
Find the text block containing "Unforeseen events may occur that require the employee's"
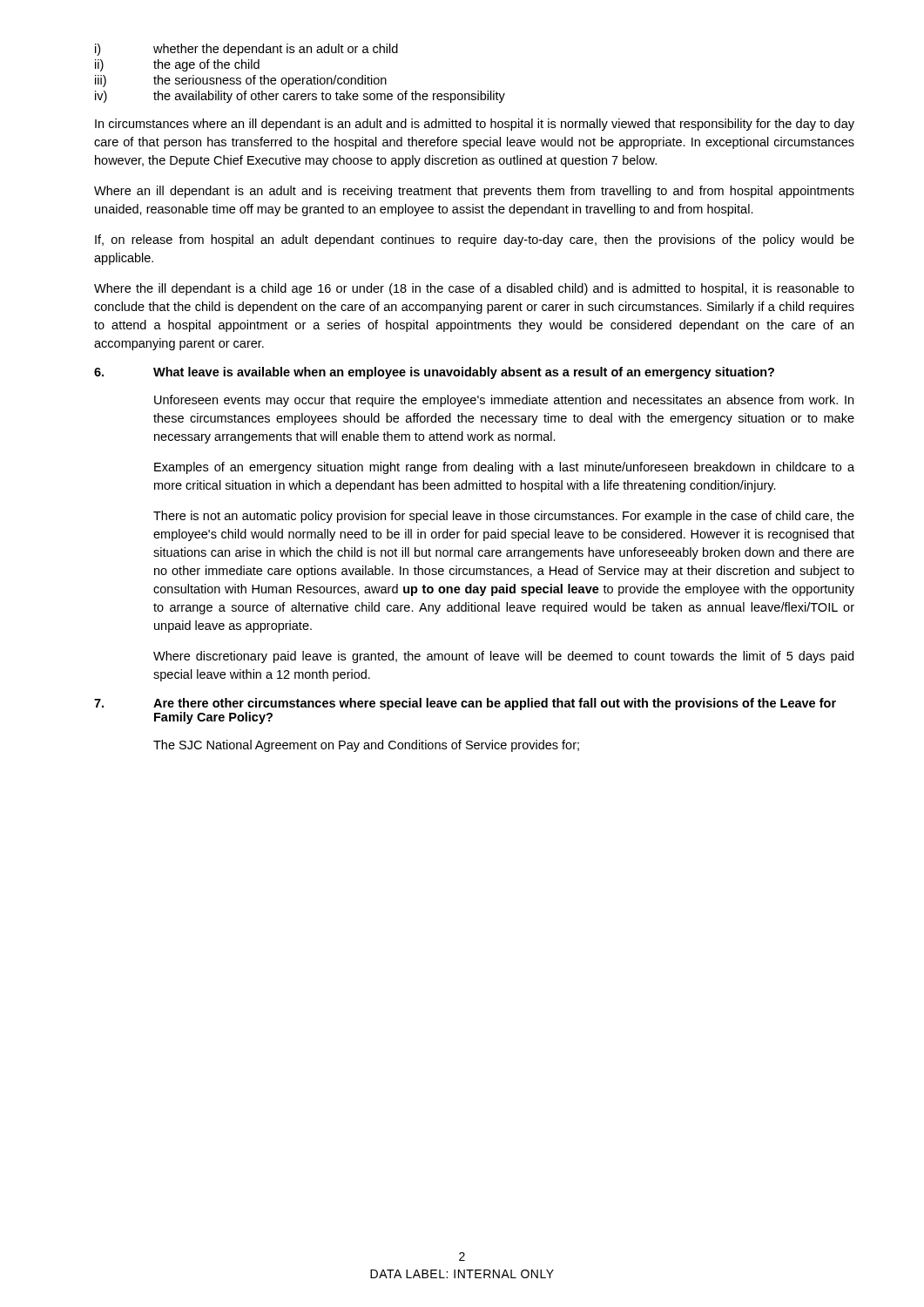(504, 418)
